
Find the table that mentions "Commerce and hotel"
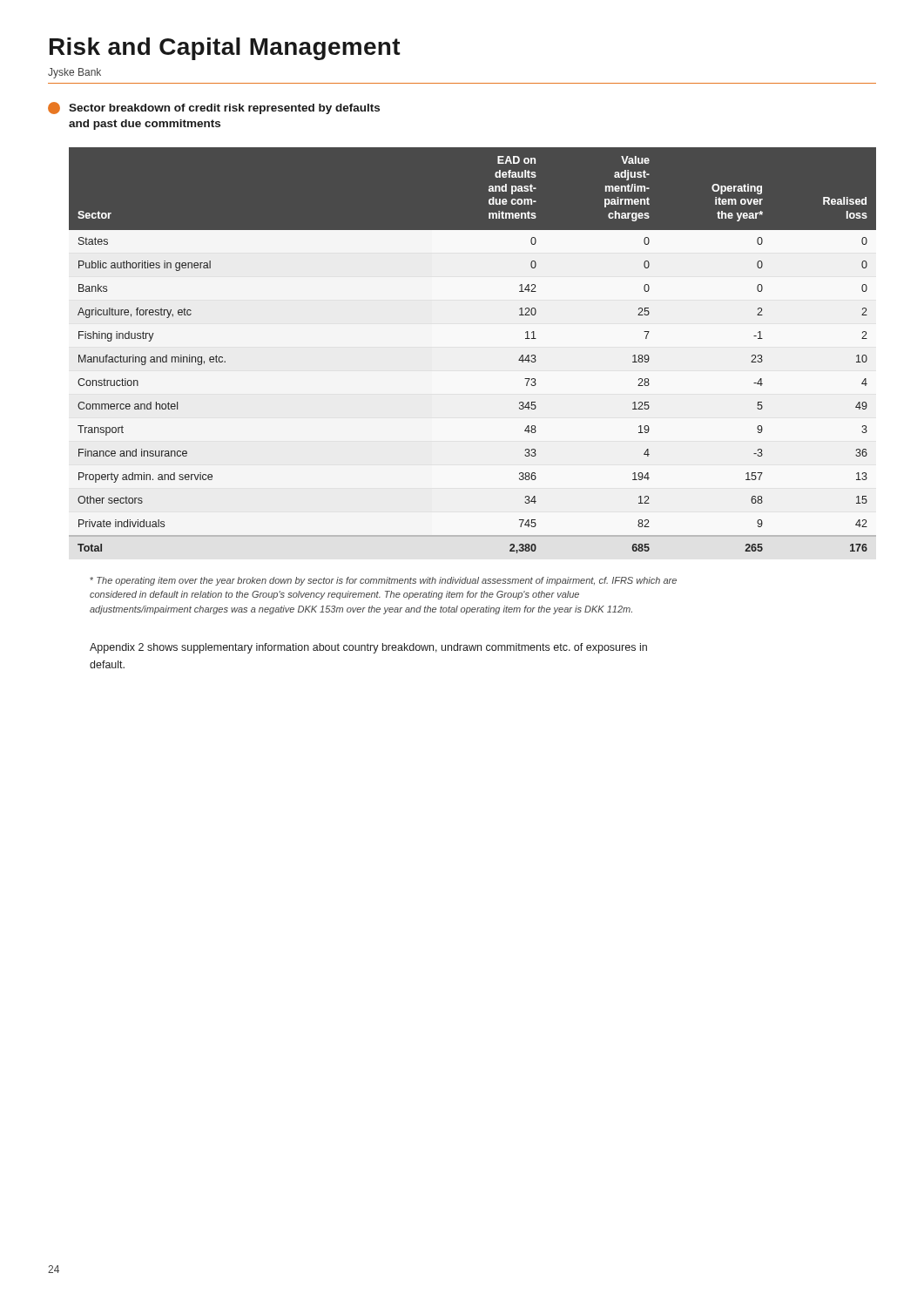click(472, 353)
